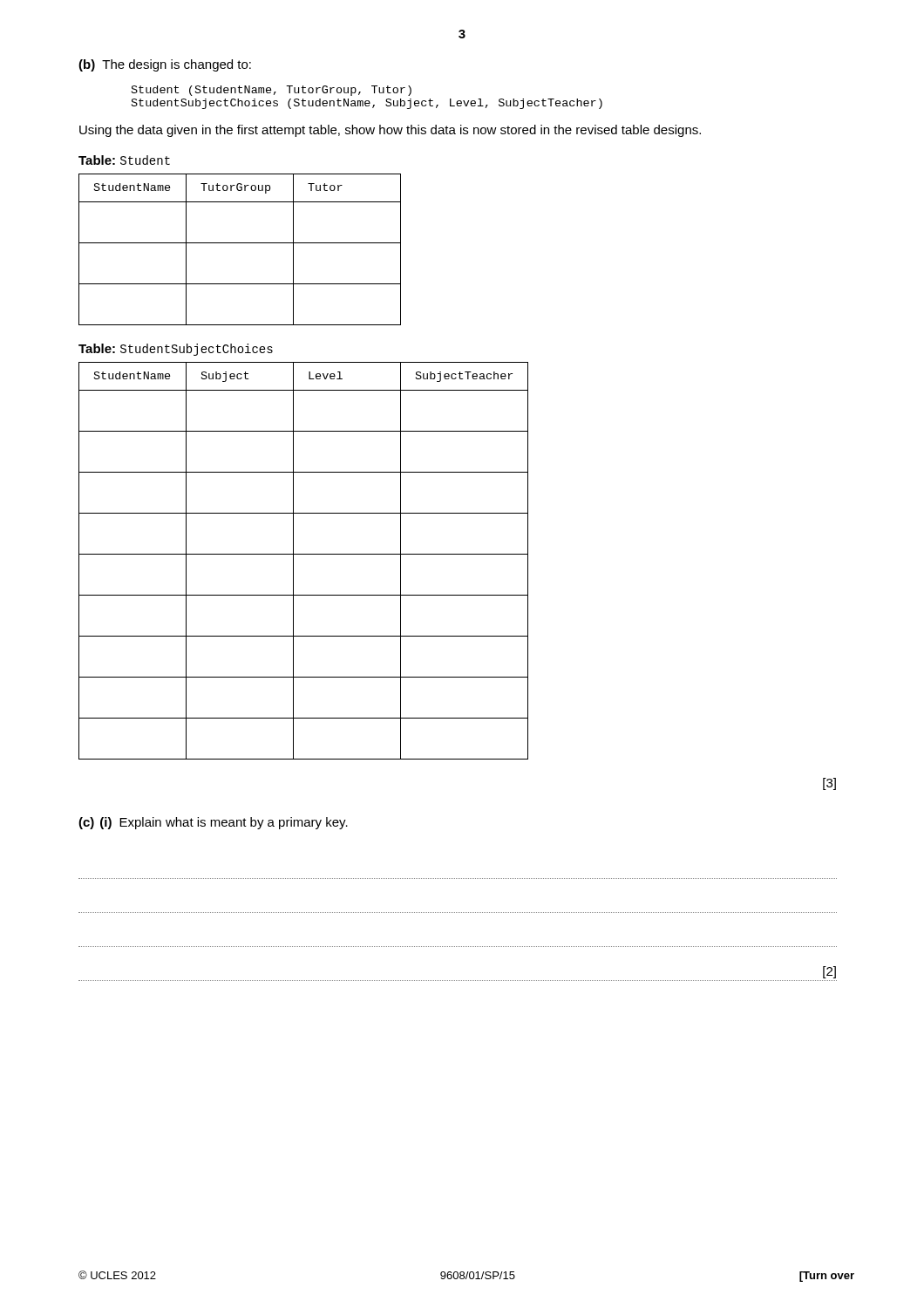Click on the table containing "SubjectTeacher"
Screen dimensions: 1308x924
pyautogui.click(x=458, y=560)
